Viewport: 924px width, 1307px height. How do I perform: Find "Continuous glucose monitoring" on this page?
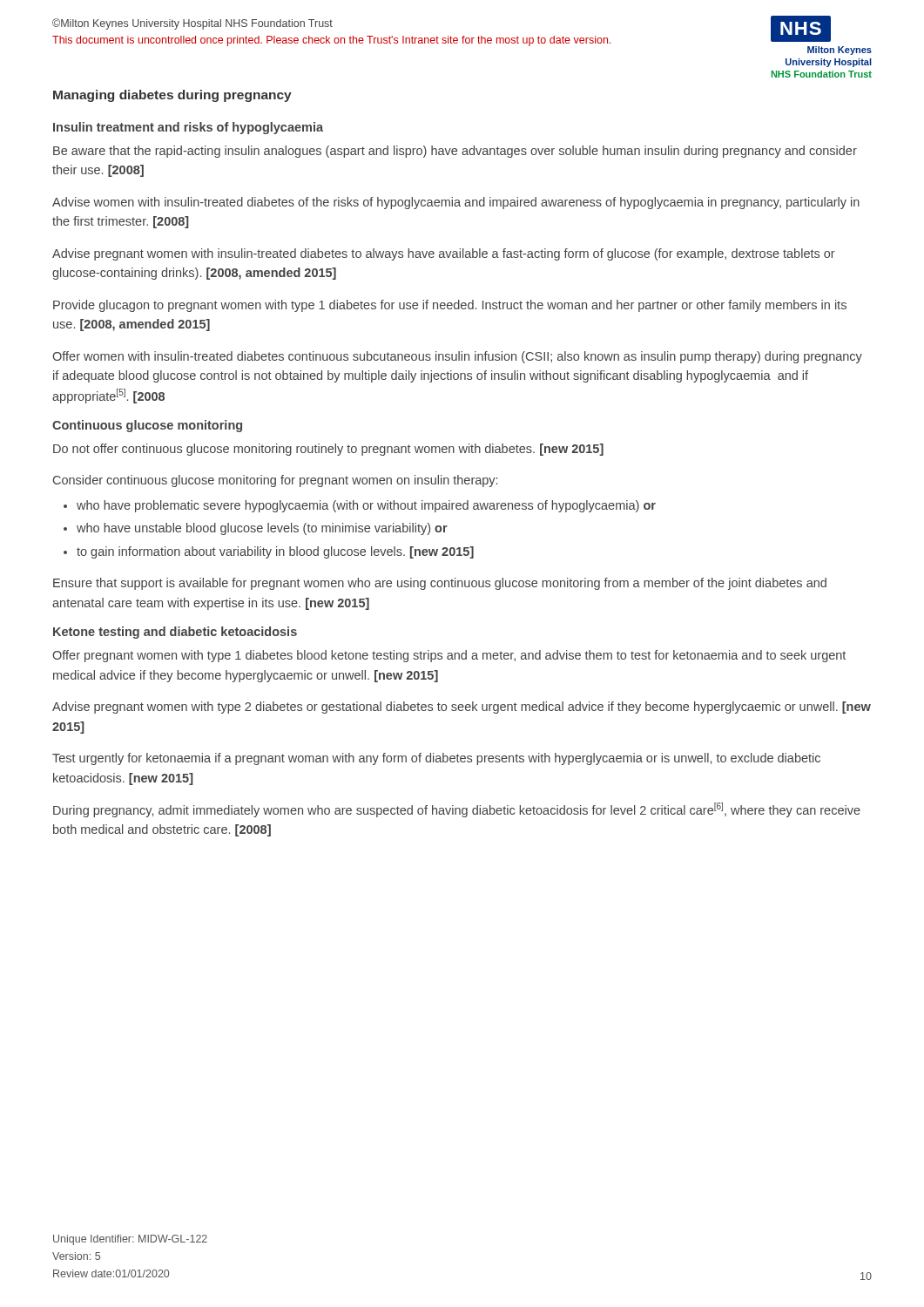click(148, 425)
